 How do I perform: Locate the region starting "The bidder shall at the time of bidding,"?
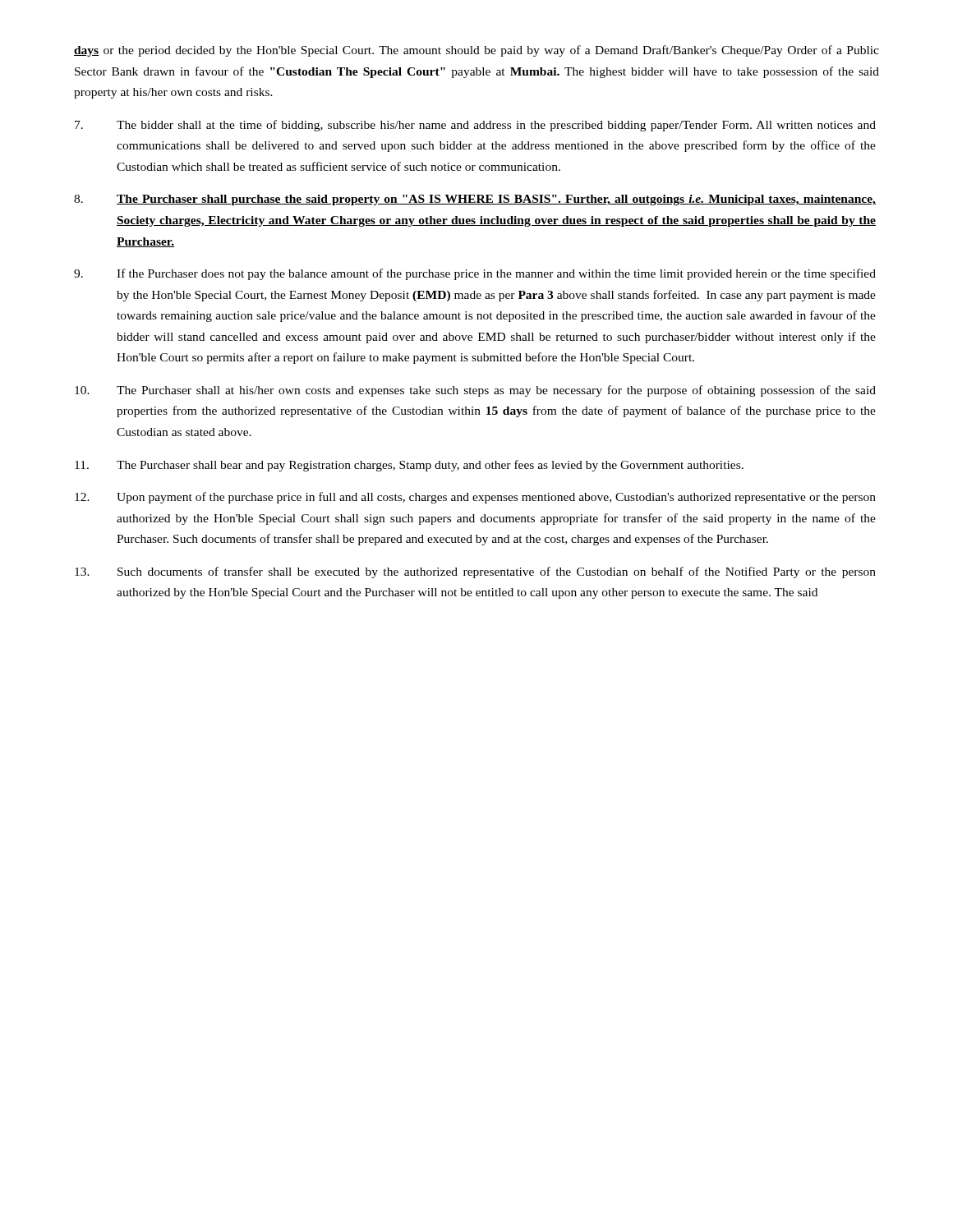[x=475, y=145]
